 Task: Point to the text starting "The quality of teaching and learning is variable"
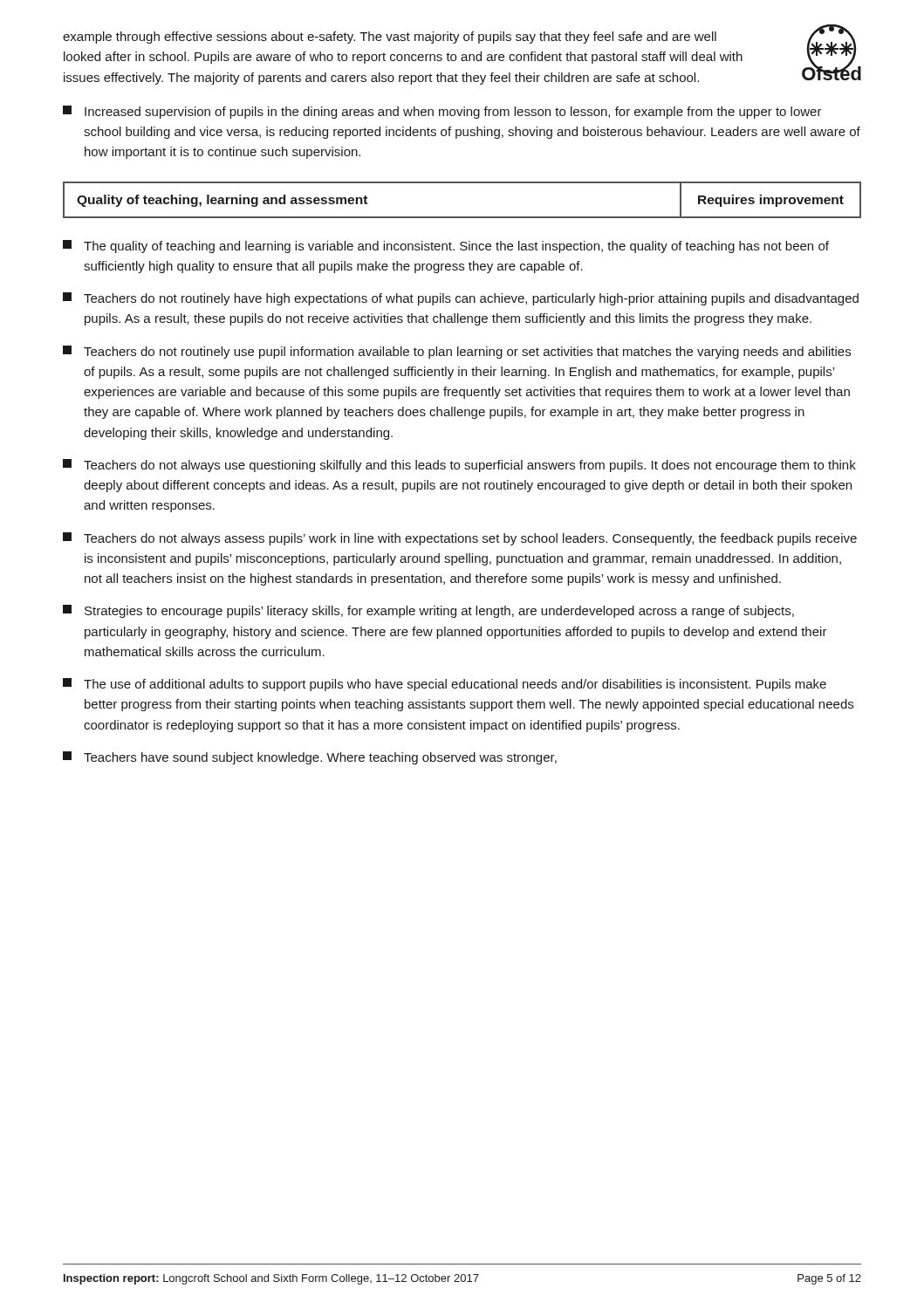click(462, 256)
